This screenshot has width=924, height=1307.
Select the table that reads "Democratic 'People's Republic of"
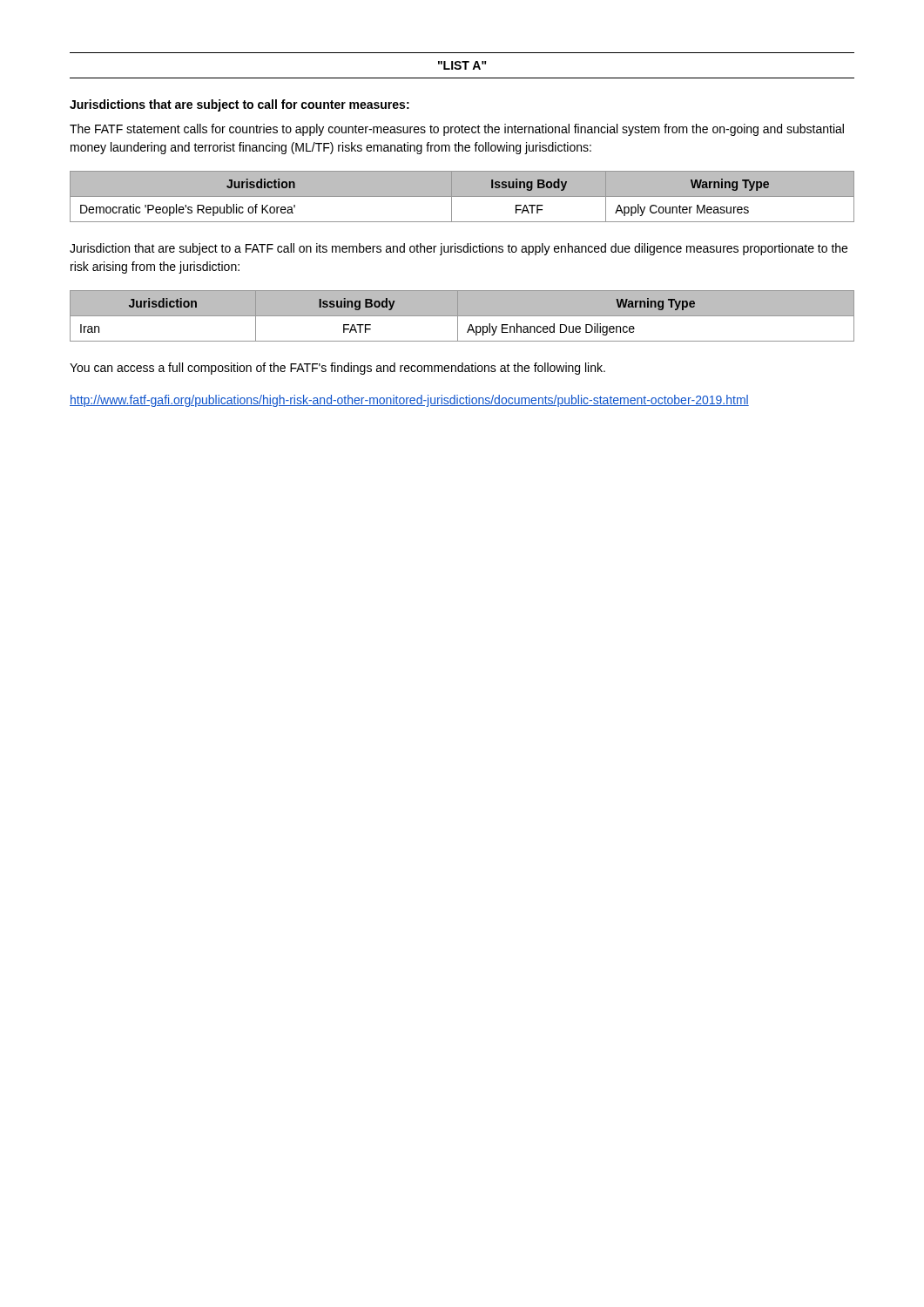point(462,197)
